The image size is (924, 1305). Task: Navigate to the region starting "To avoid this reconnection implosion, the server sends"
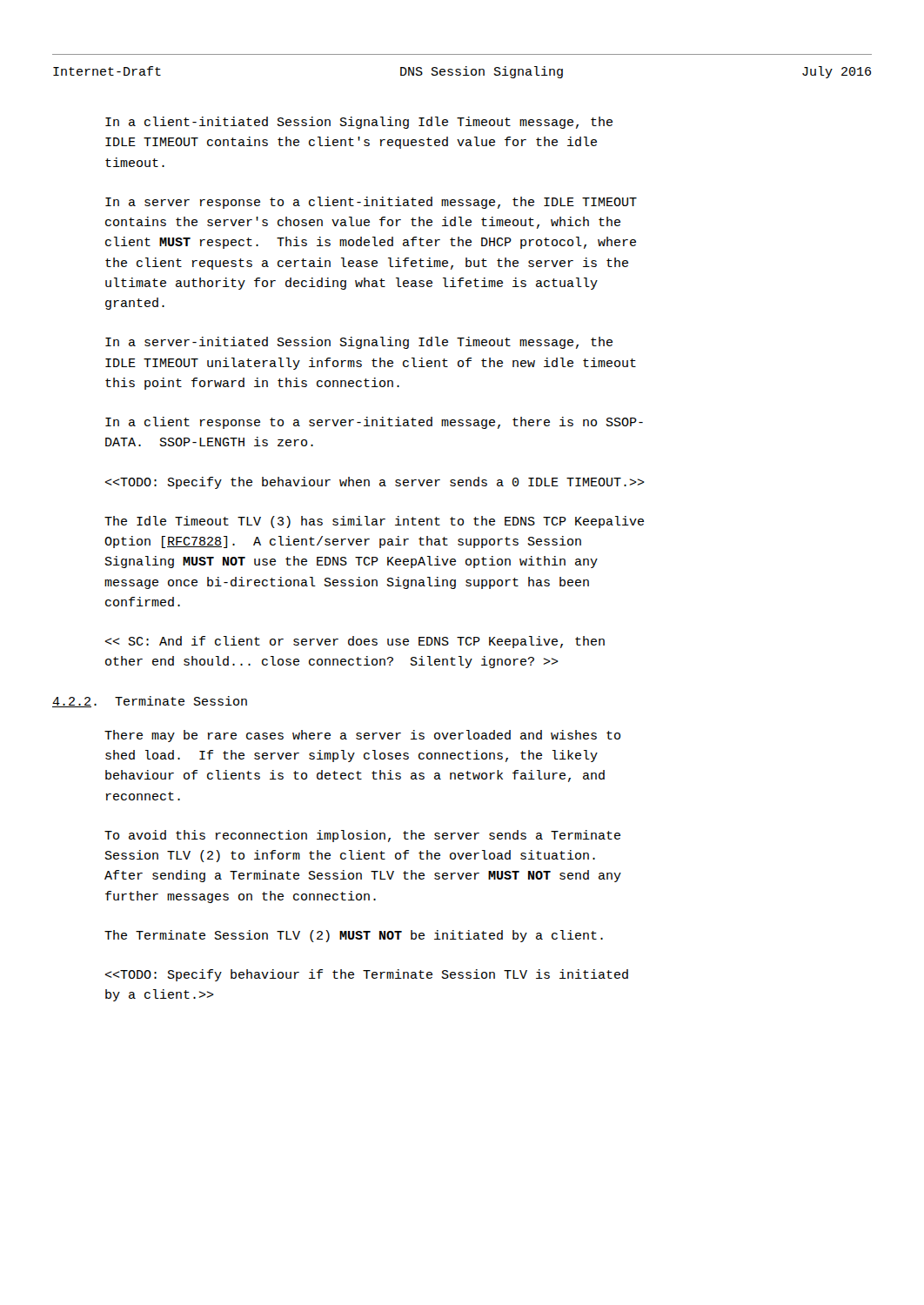pos(363,867)
